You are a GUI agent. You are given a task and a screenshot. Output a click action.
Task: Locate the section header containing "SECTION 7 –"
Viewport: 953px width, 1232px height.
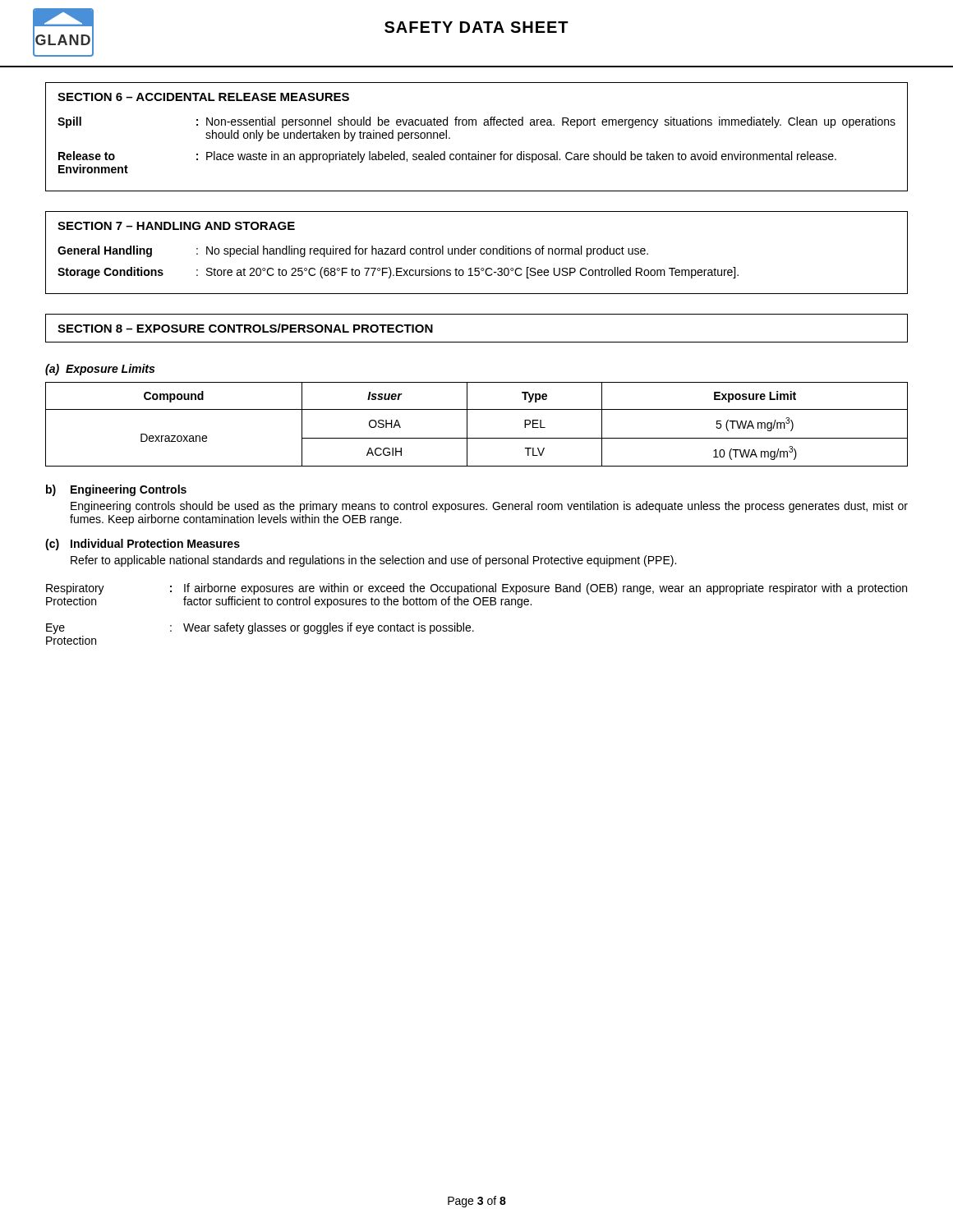coord(476,248)
